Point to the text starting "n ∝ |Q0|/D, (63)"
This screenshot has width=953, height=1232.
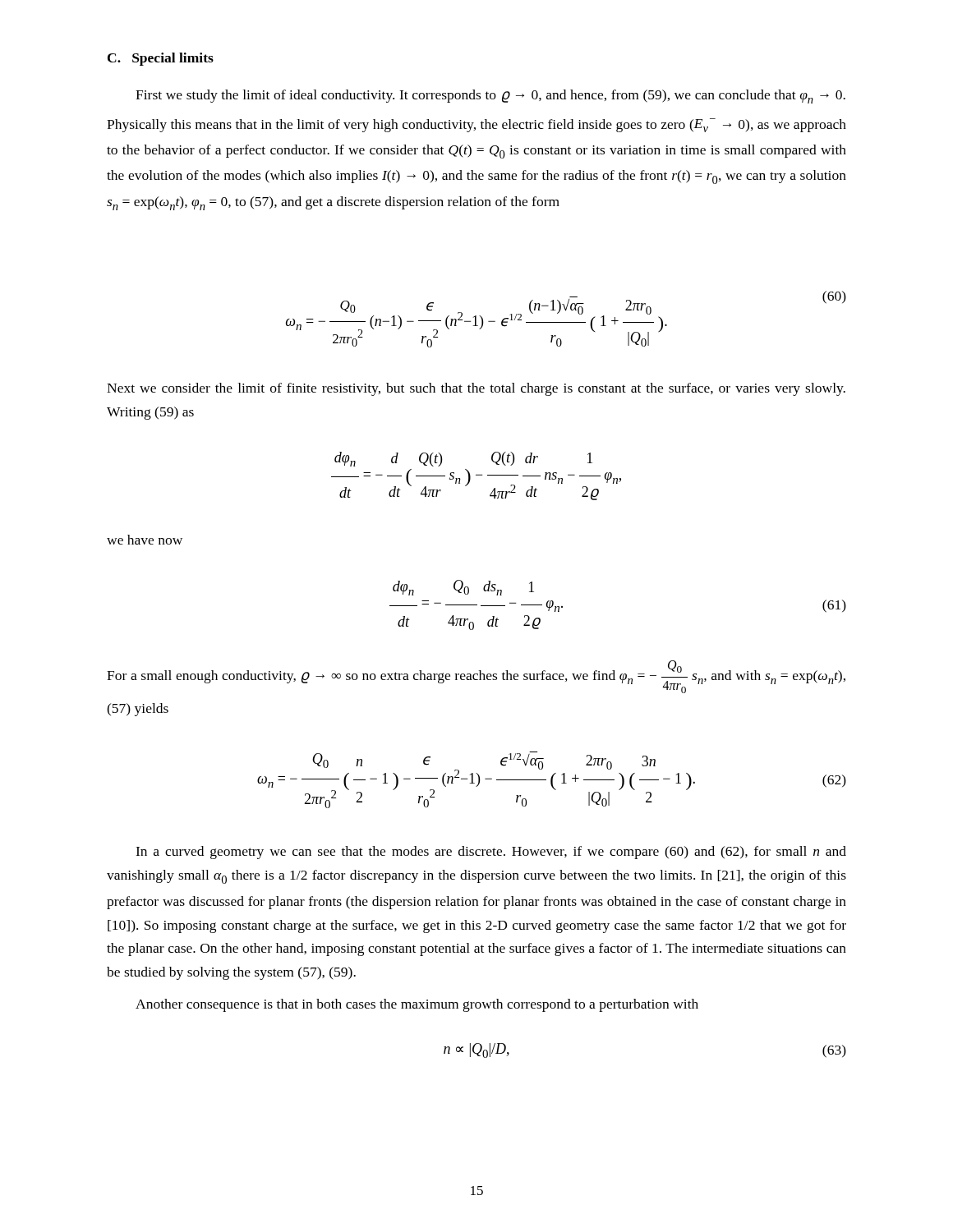click(x=476, y=1050)
